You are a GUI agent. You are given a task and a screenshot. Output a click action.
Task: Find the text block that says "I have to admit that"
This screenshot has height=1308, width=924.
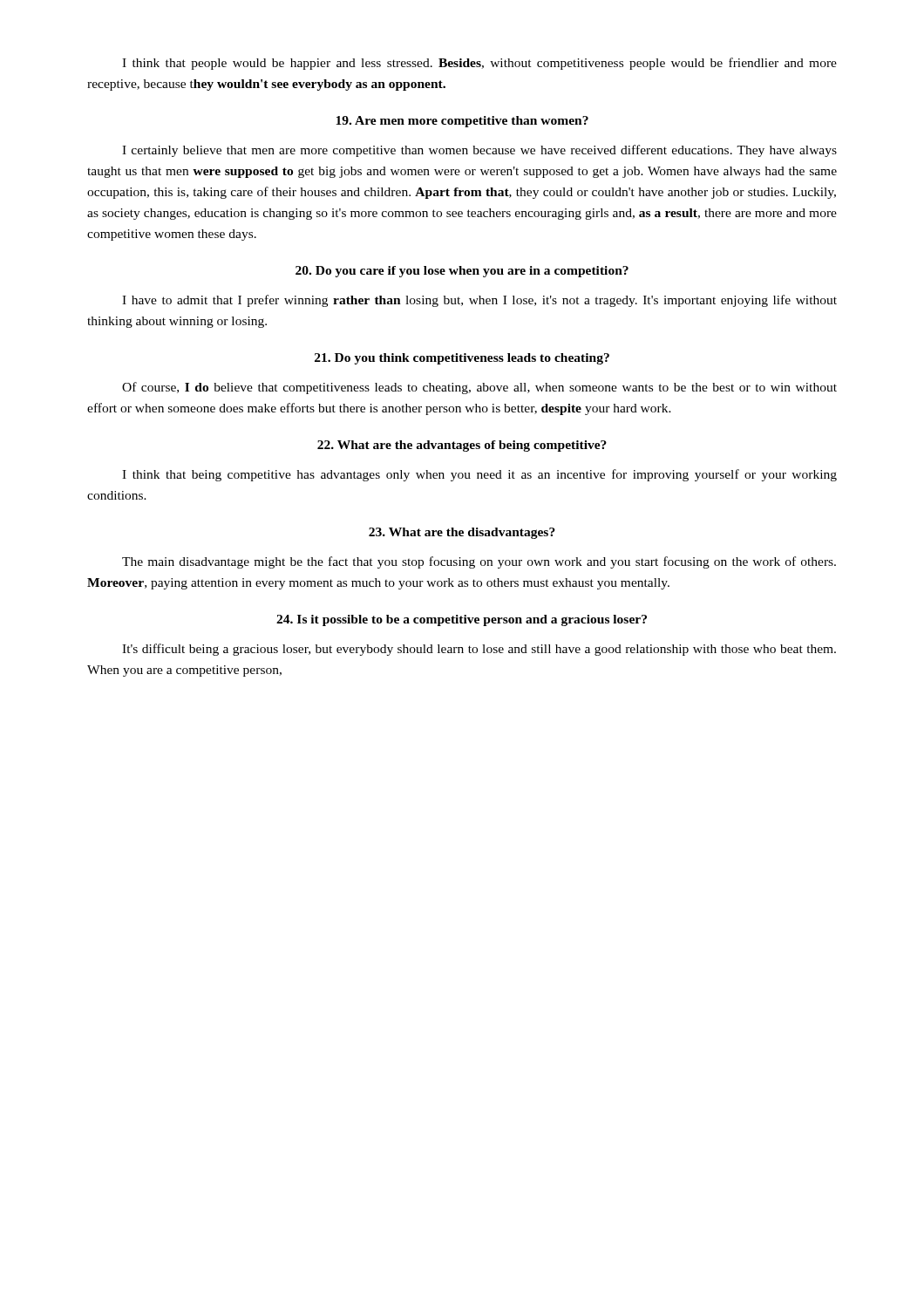click(x=462, y=311)
